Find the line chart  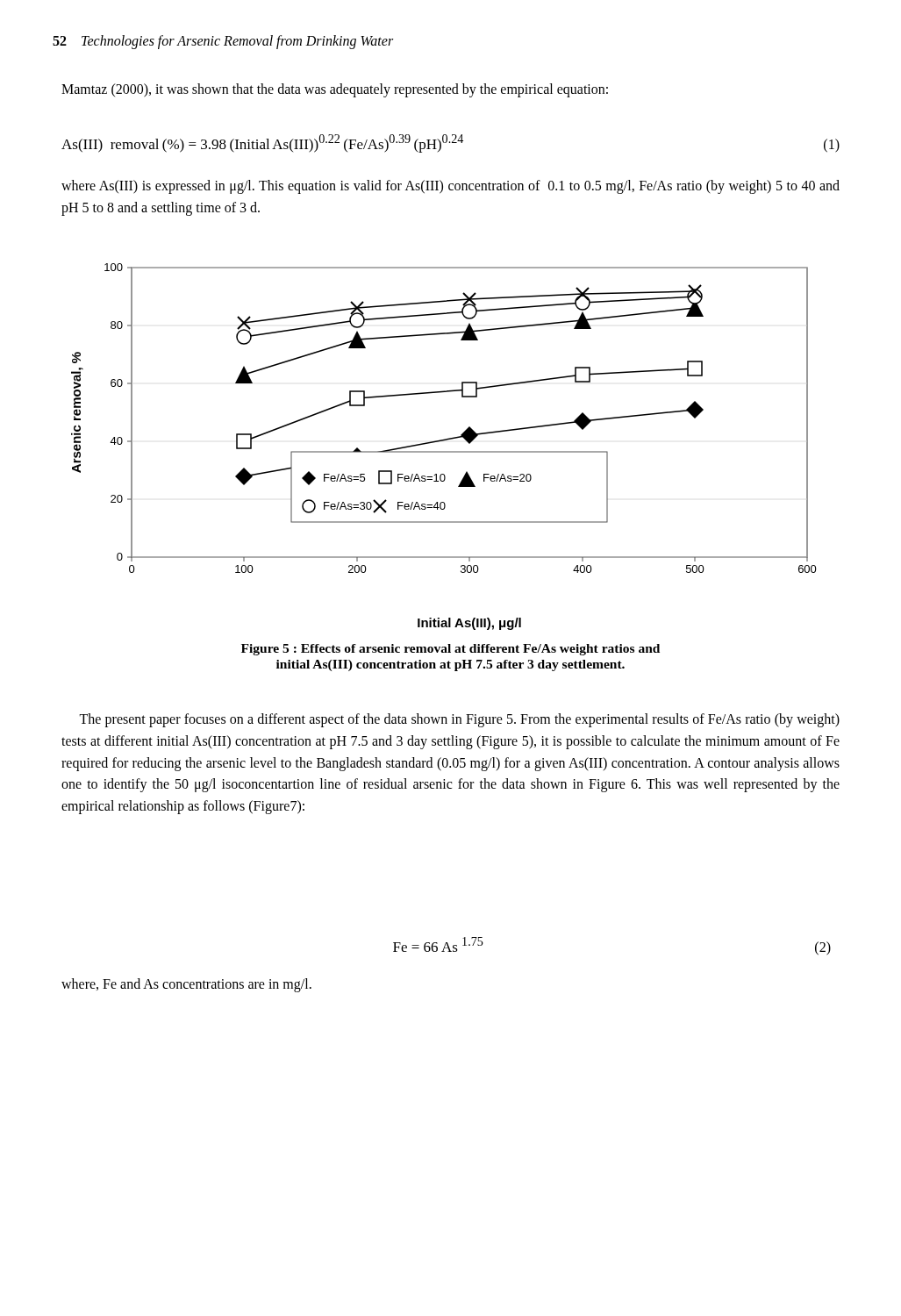click(x=450, y=447)
